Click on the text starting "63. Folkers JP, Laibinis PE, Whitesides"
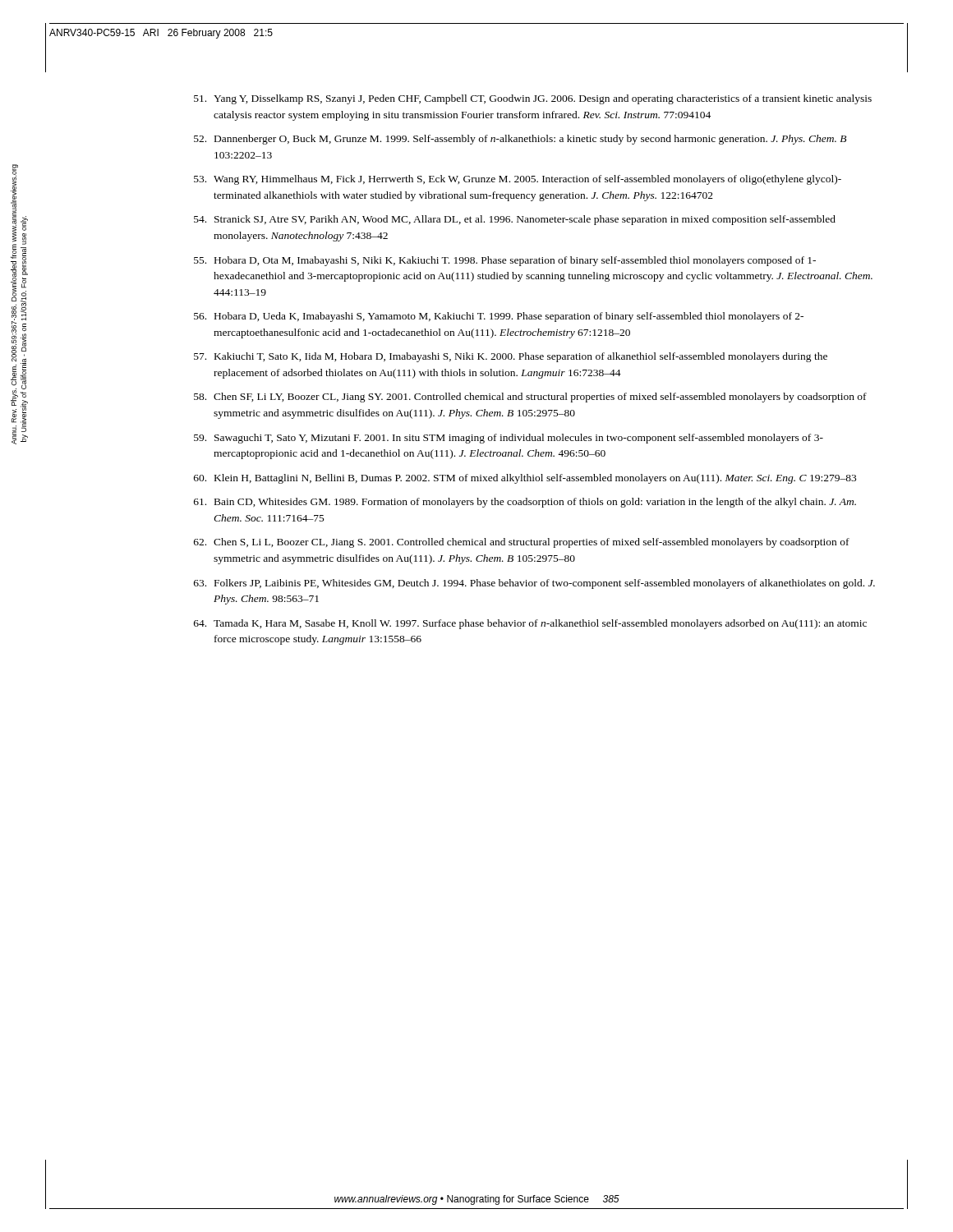 coord(530,591)
